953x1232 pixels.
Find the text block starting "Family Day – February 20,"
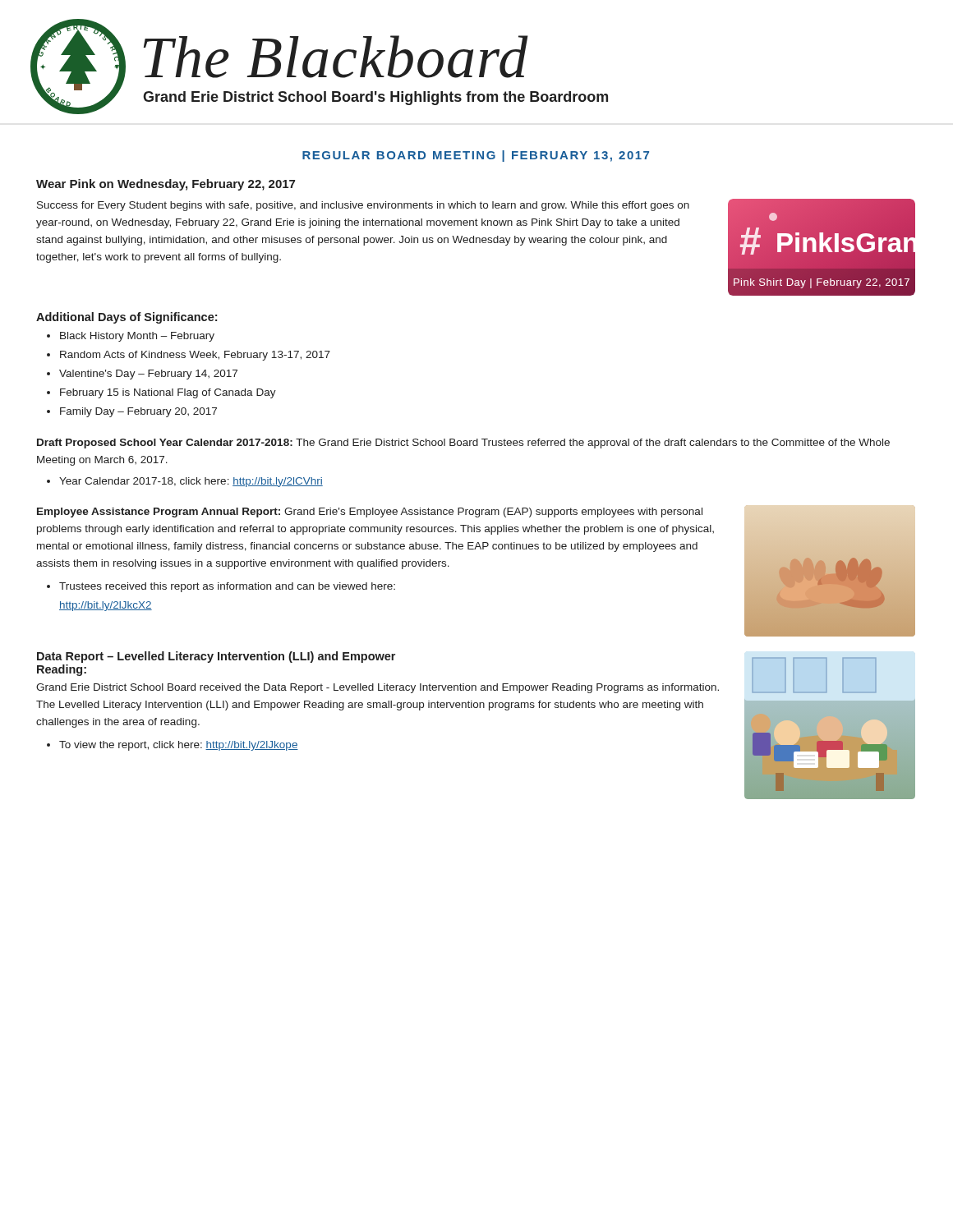pyautogui.click(x=138, y=411)
